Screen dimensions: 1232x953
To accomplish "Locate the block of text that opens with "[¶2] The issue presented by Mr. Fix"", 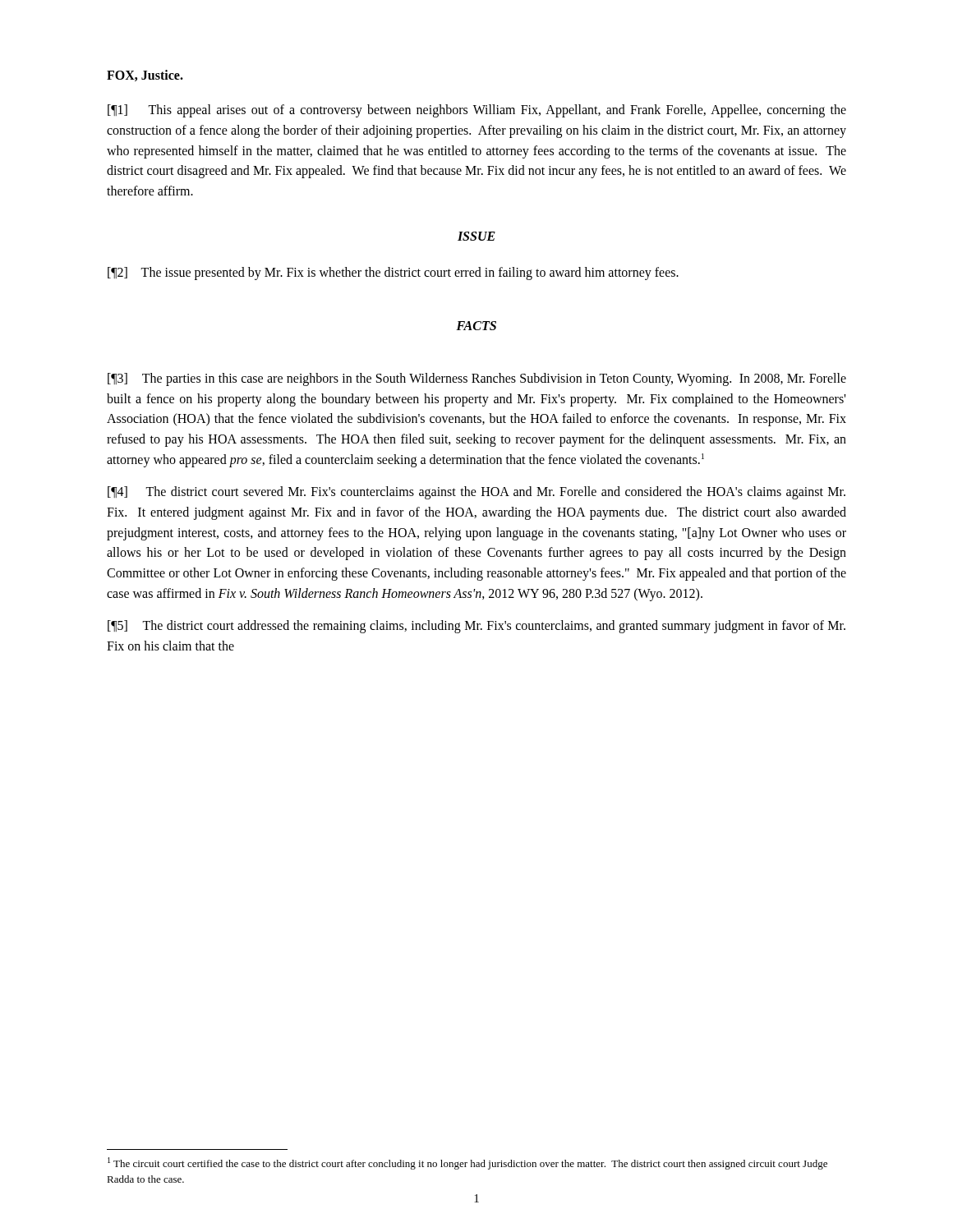I will point(393,272).
